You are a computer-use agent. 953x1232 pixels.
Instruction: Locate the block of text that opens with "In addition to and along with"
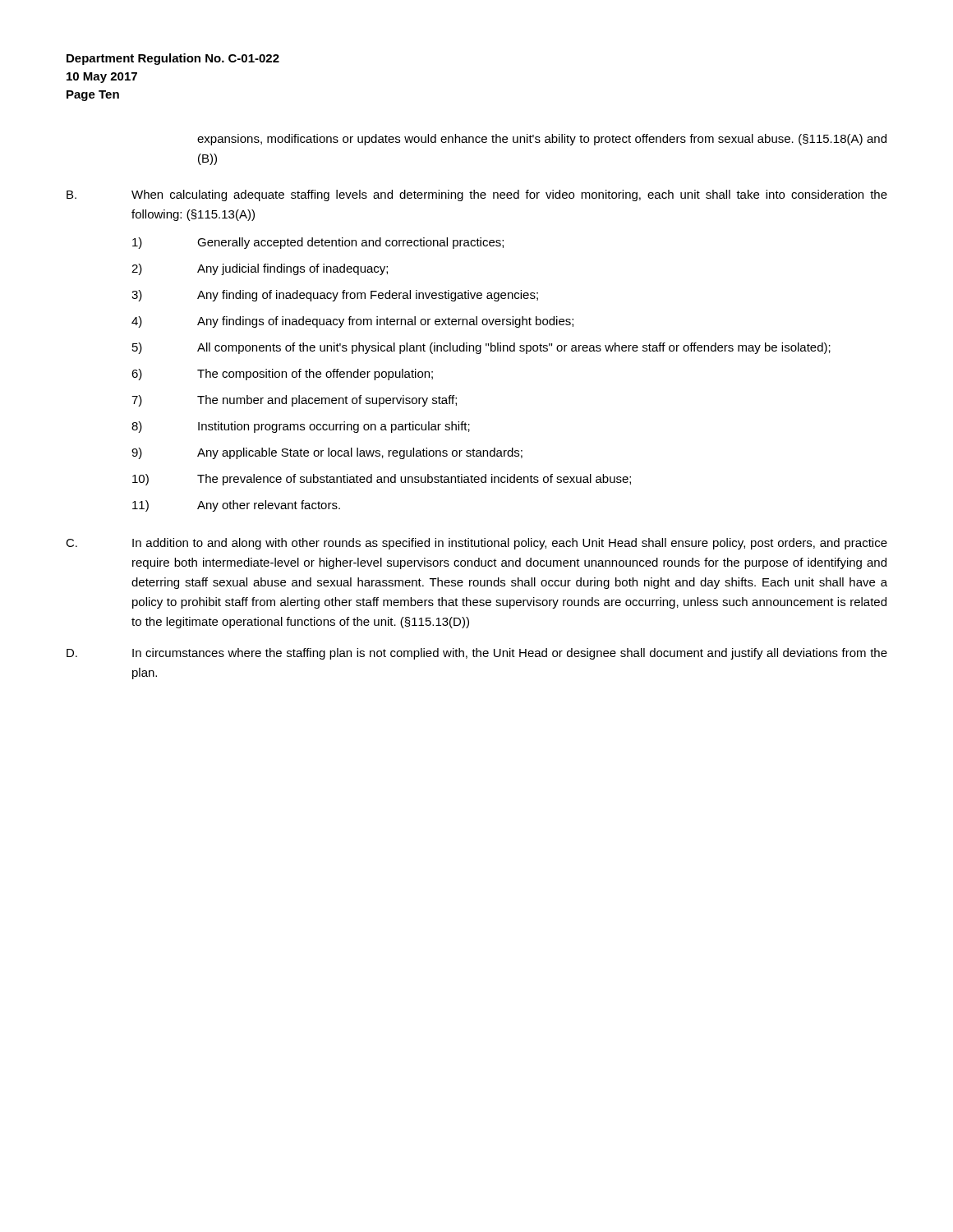point(509,582)
